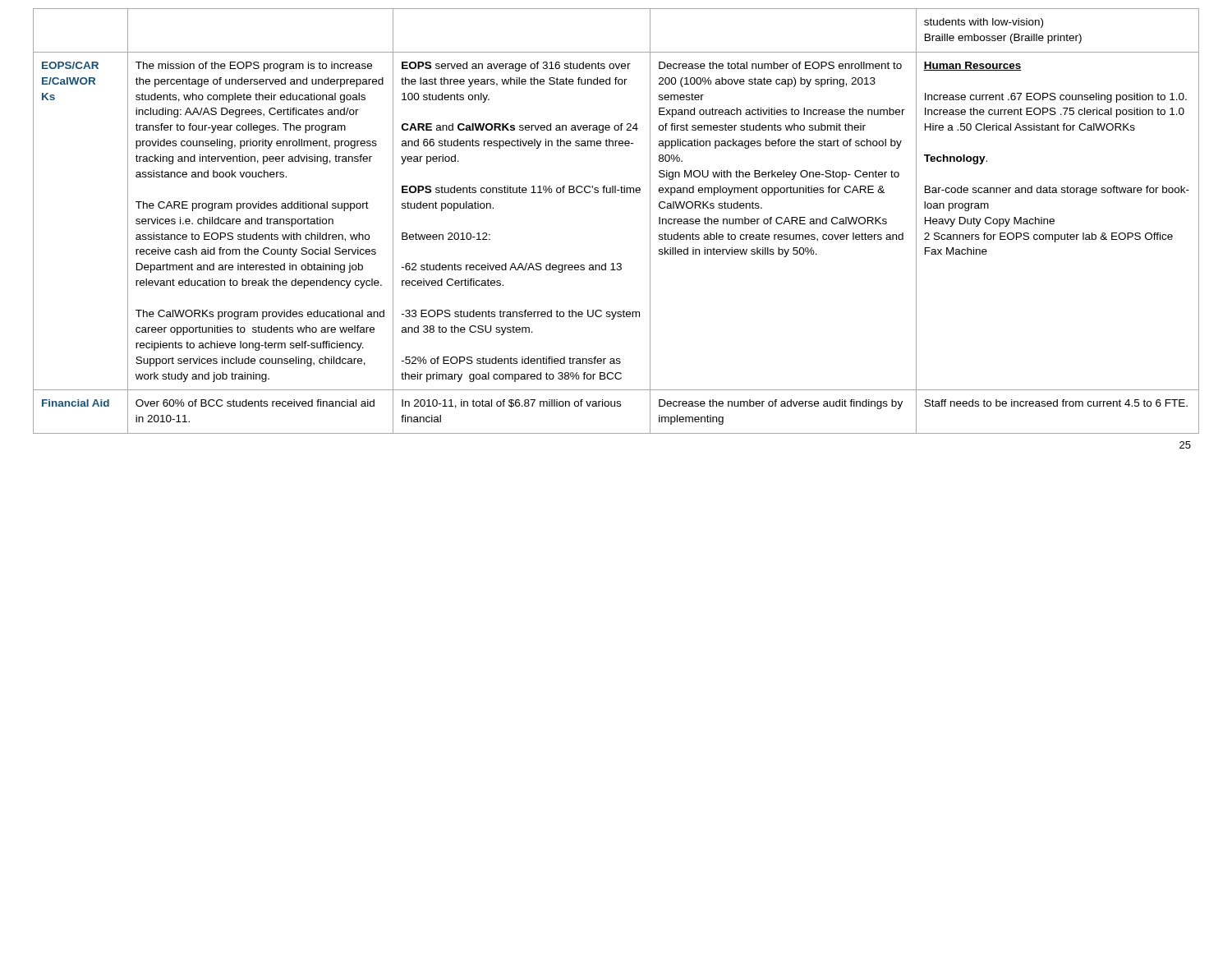This screenshot has height=953, width=1232.
Task: Click on the table containing "Over 60% of"
Action: click(x=616, y=221)
